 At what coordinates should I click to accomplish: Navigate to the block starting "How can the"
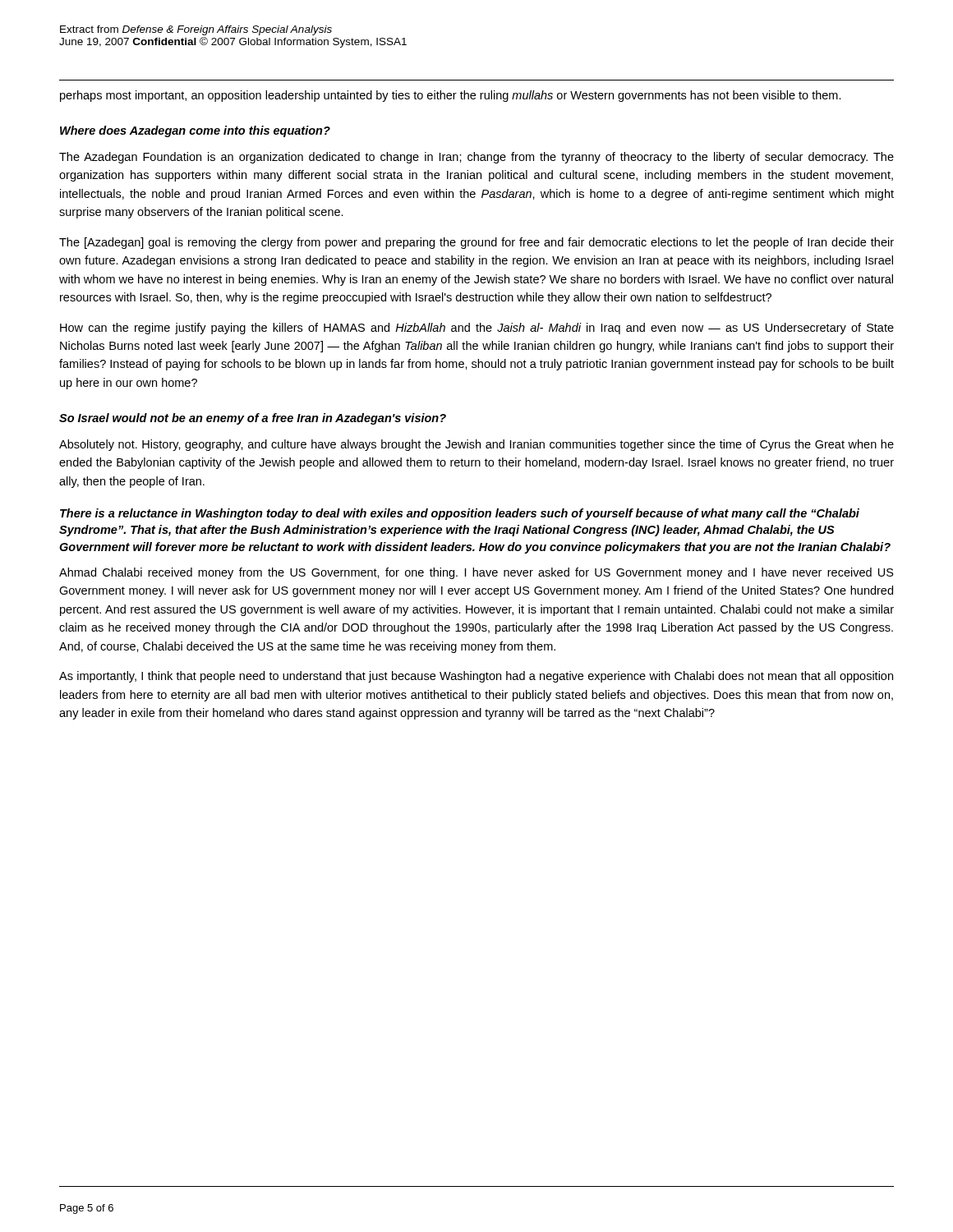pyautogui.click(x=476, y=355)
